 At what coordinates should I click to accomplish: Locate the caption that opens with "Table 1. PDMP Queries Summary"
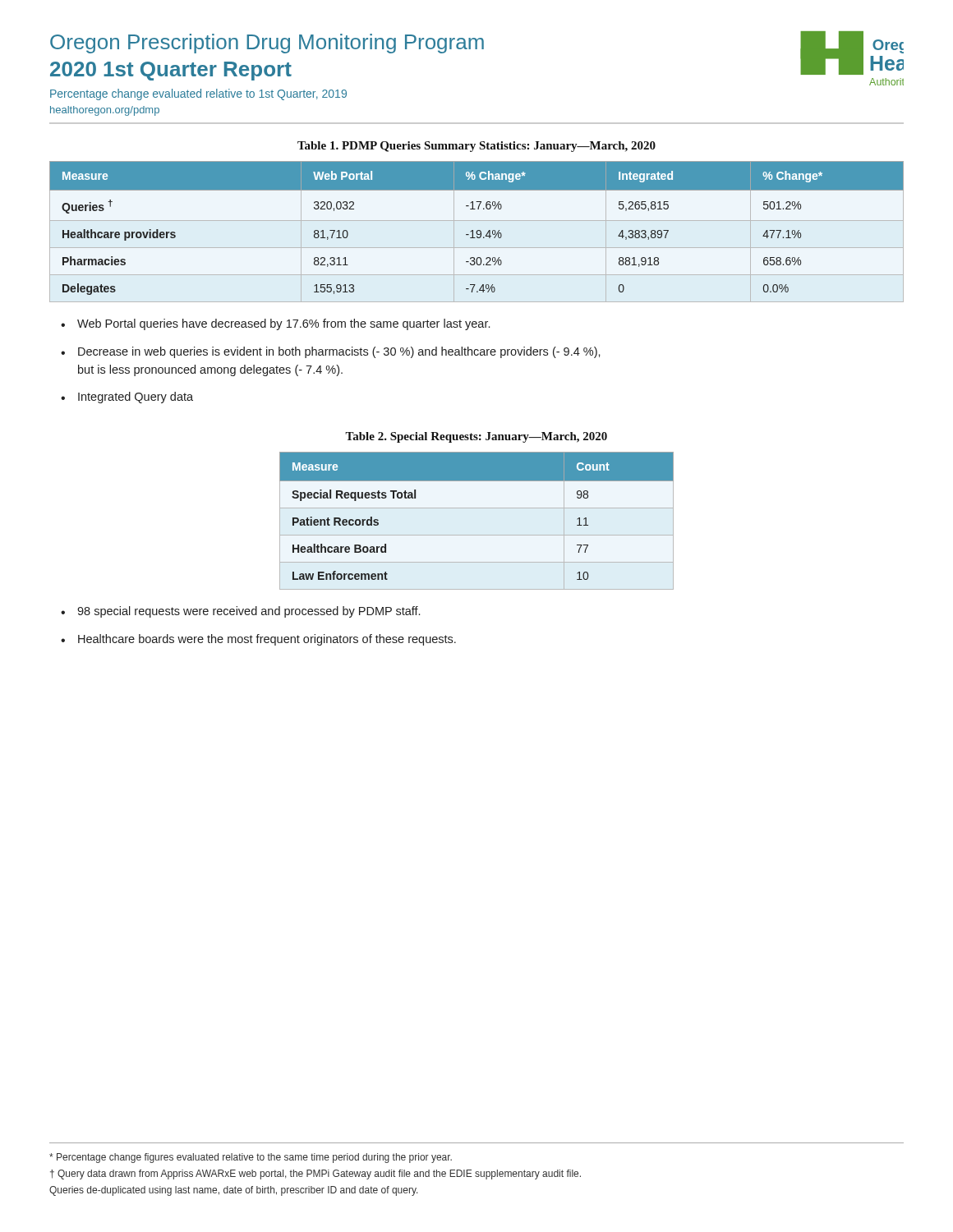[476, 146]
